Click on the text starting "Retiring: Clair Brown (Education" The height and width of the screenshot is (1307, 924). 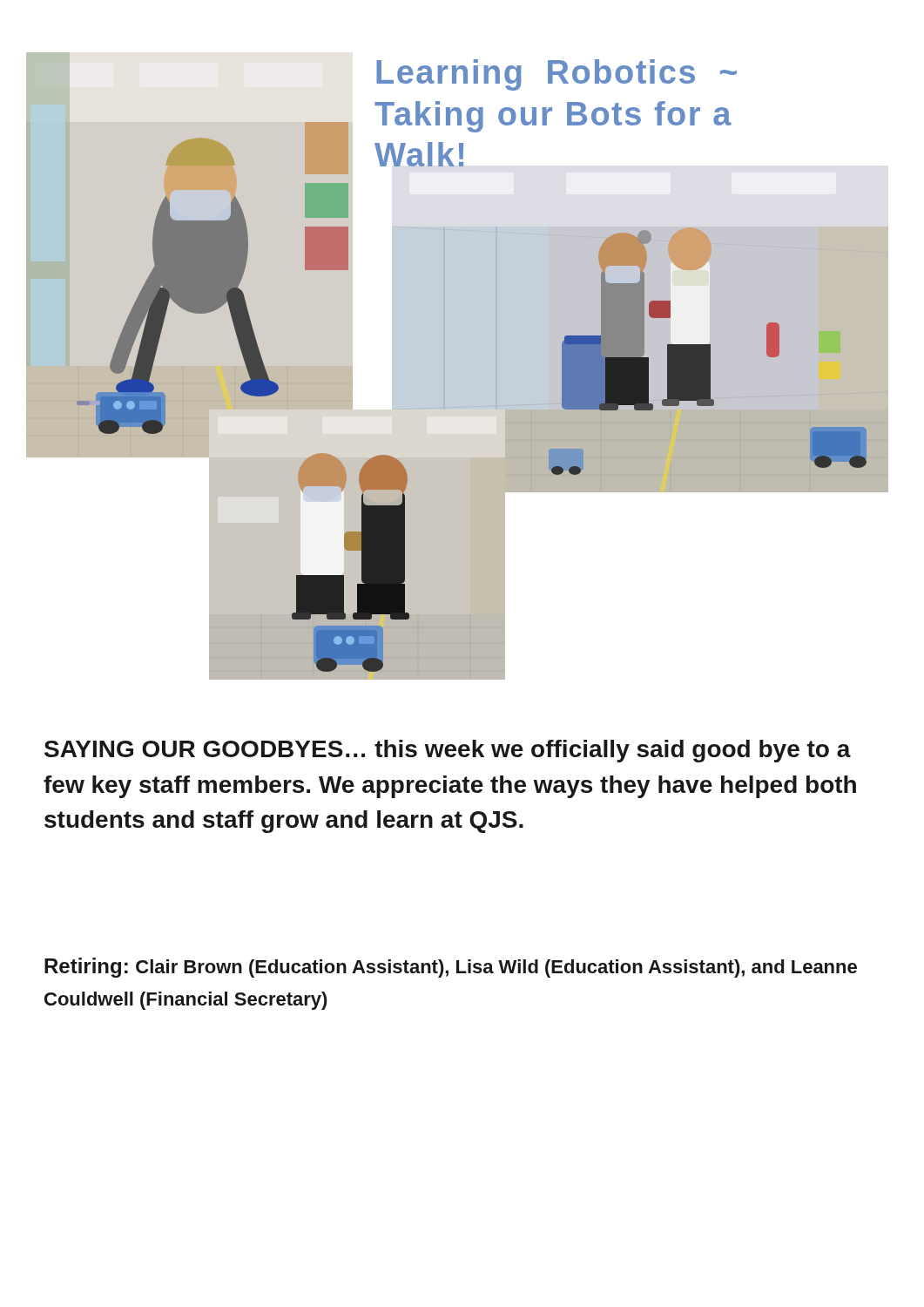451,982
